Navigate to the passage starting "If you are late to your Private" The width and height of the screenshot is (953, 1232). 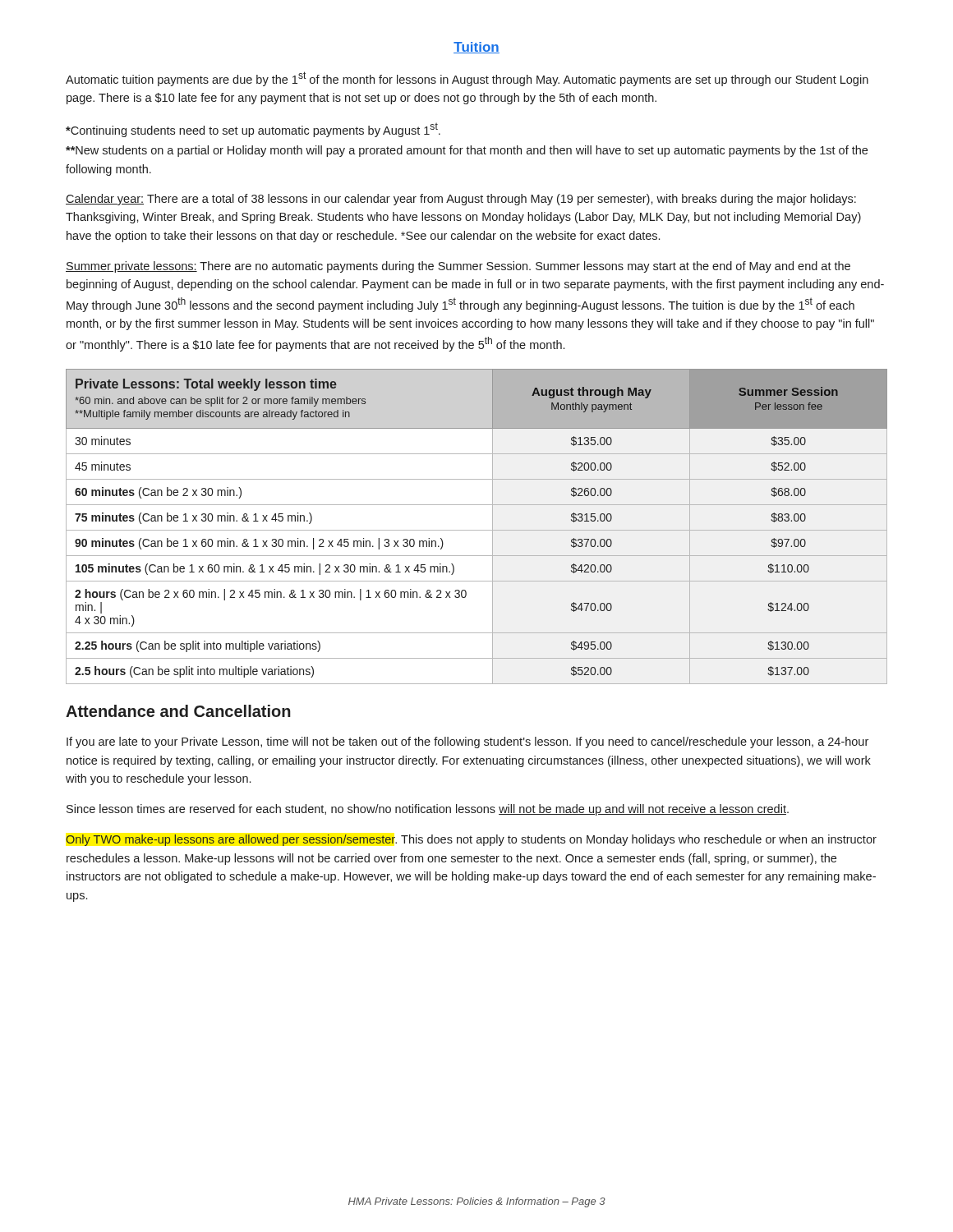click(x=476, y=761)
